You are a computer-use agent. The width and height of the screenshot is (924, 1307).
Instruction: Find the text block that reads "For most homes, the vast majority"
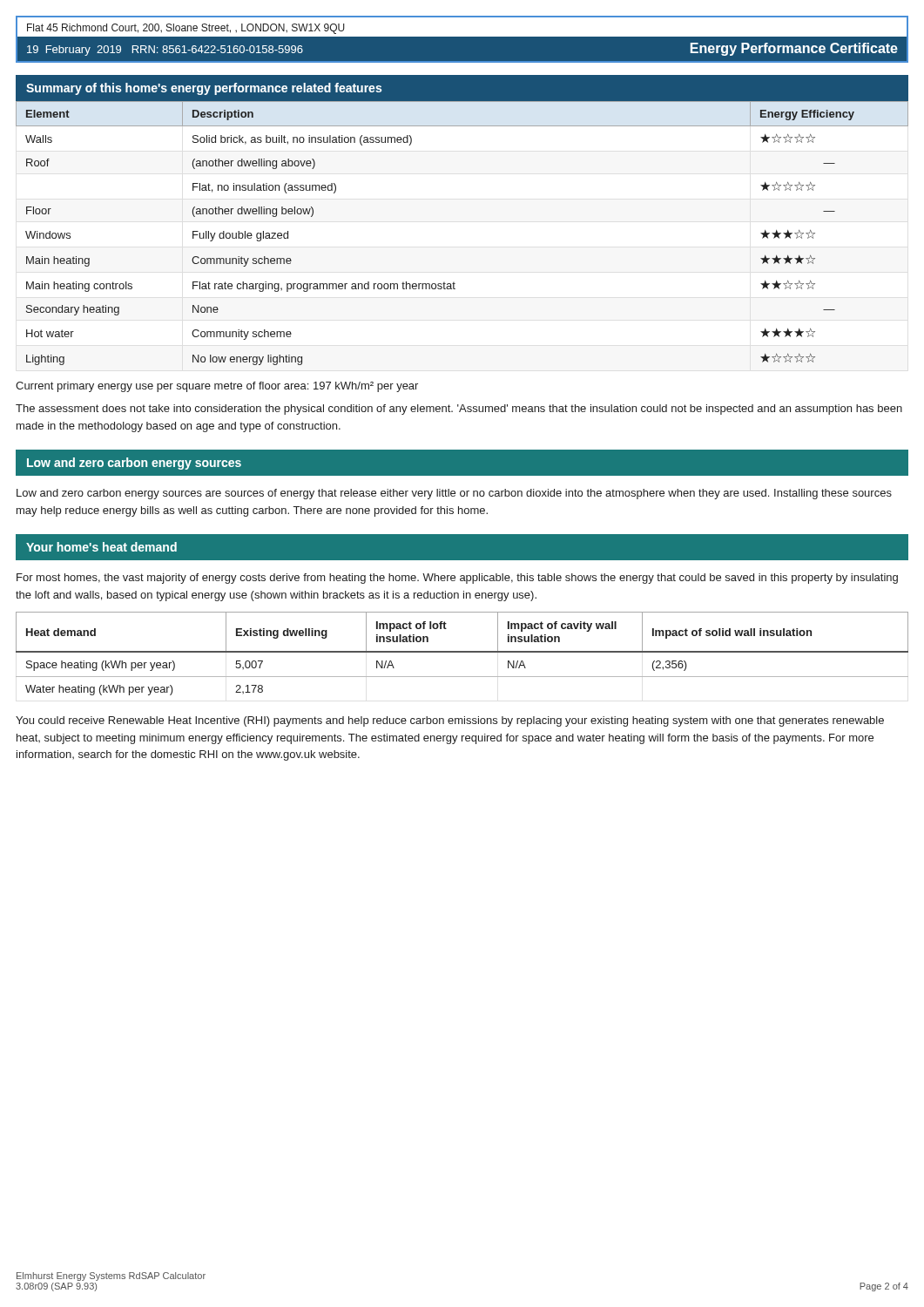pos(457,586)
